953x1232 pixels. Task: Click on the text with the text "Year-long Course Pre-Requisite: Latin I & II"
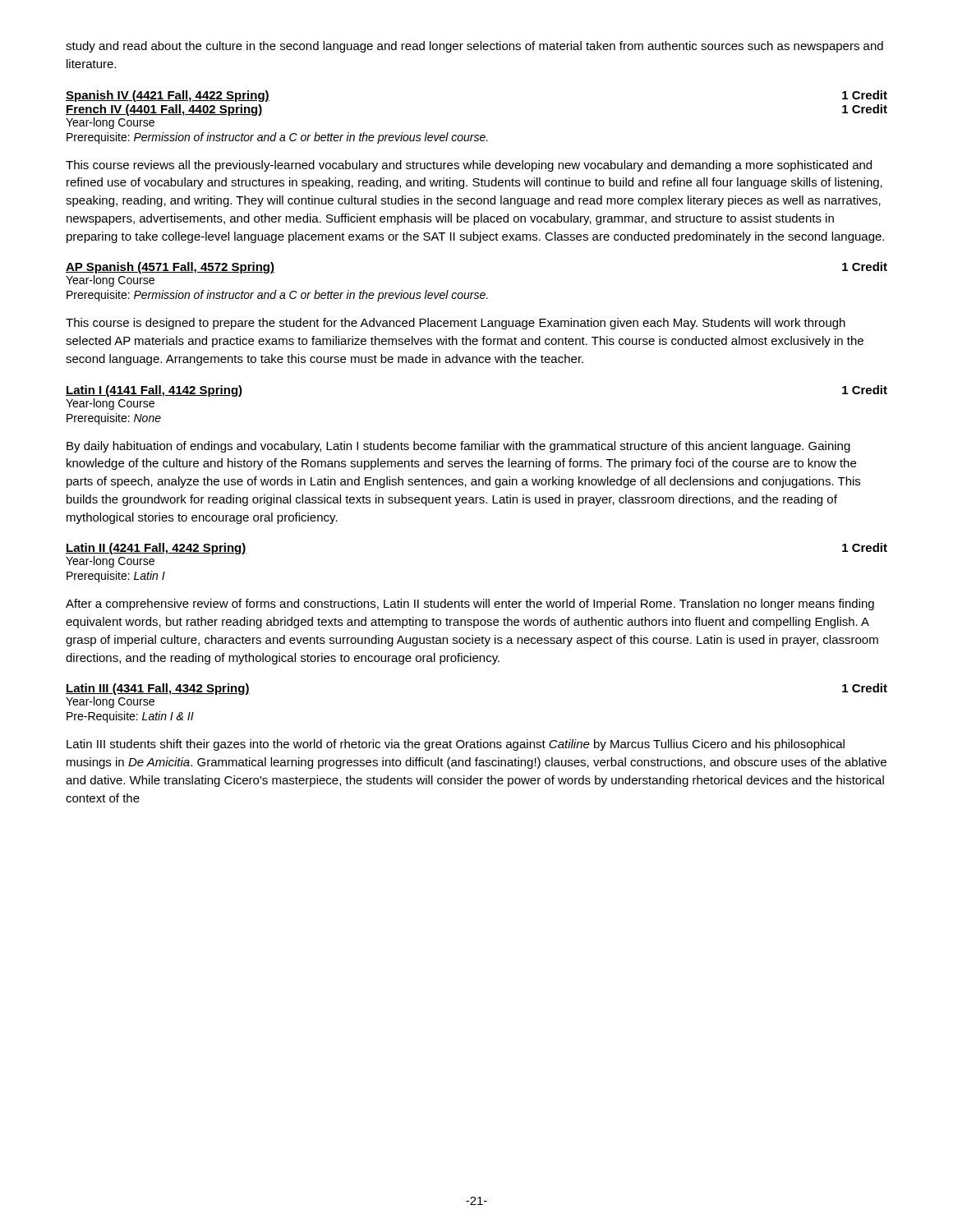110,702
